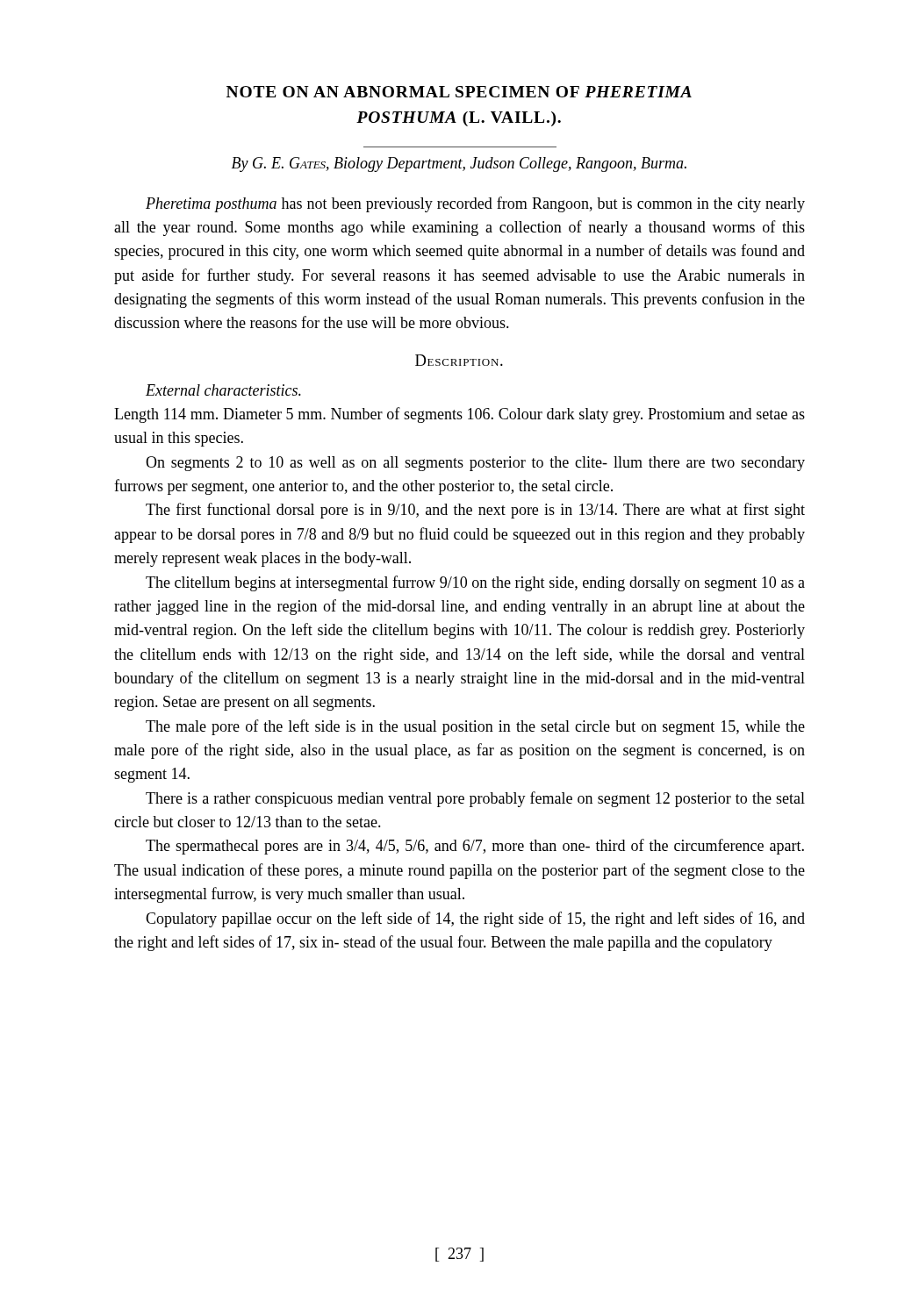Locate the block of text that opens with "By G. E. Gates, Biology Department, Judson College,"

coord(460,163)
